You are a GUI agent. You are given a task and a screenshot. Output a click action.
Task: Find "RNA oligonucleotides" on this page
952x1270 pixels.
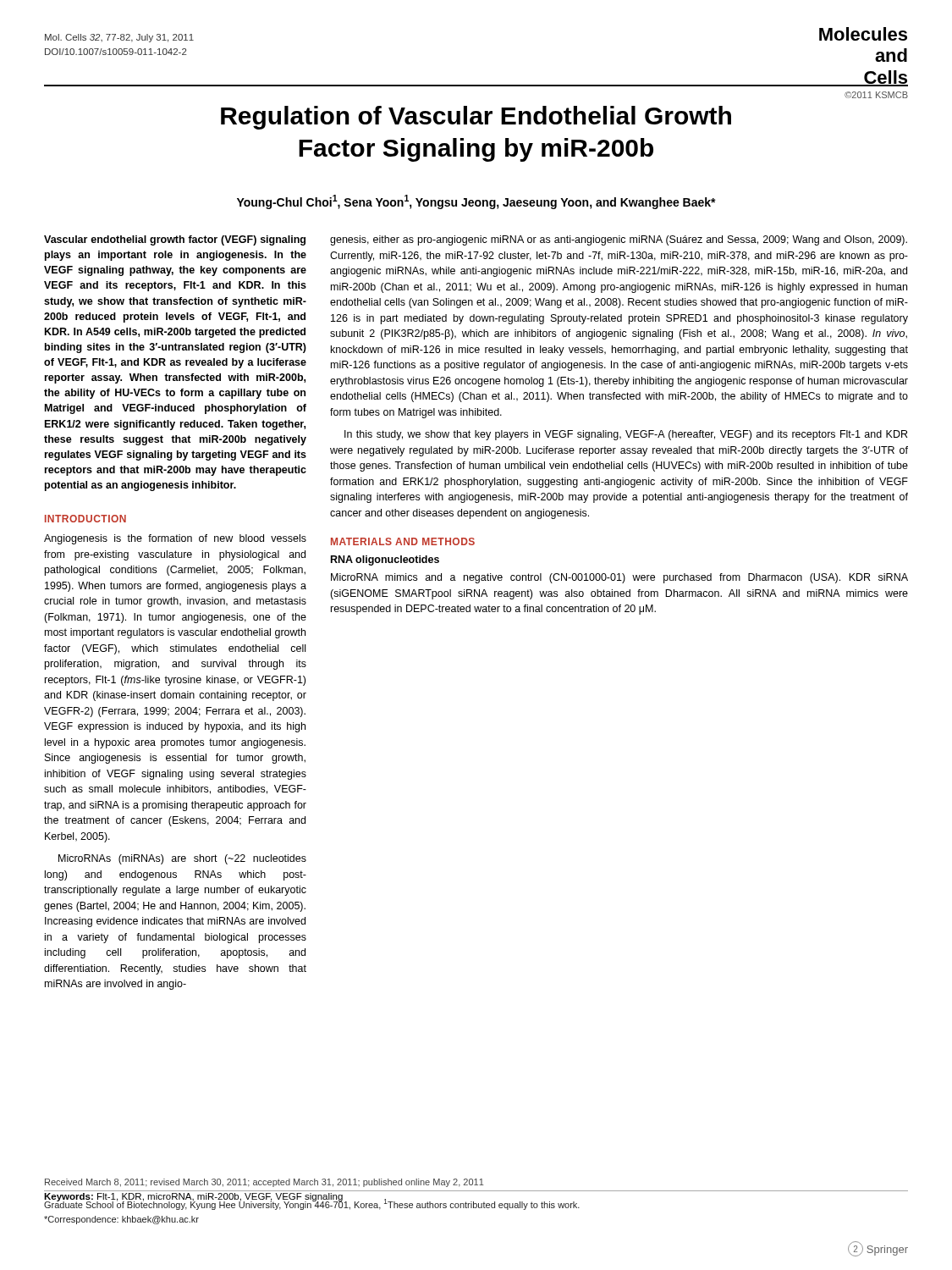[x=385, y=560]
